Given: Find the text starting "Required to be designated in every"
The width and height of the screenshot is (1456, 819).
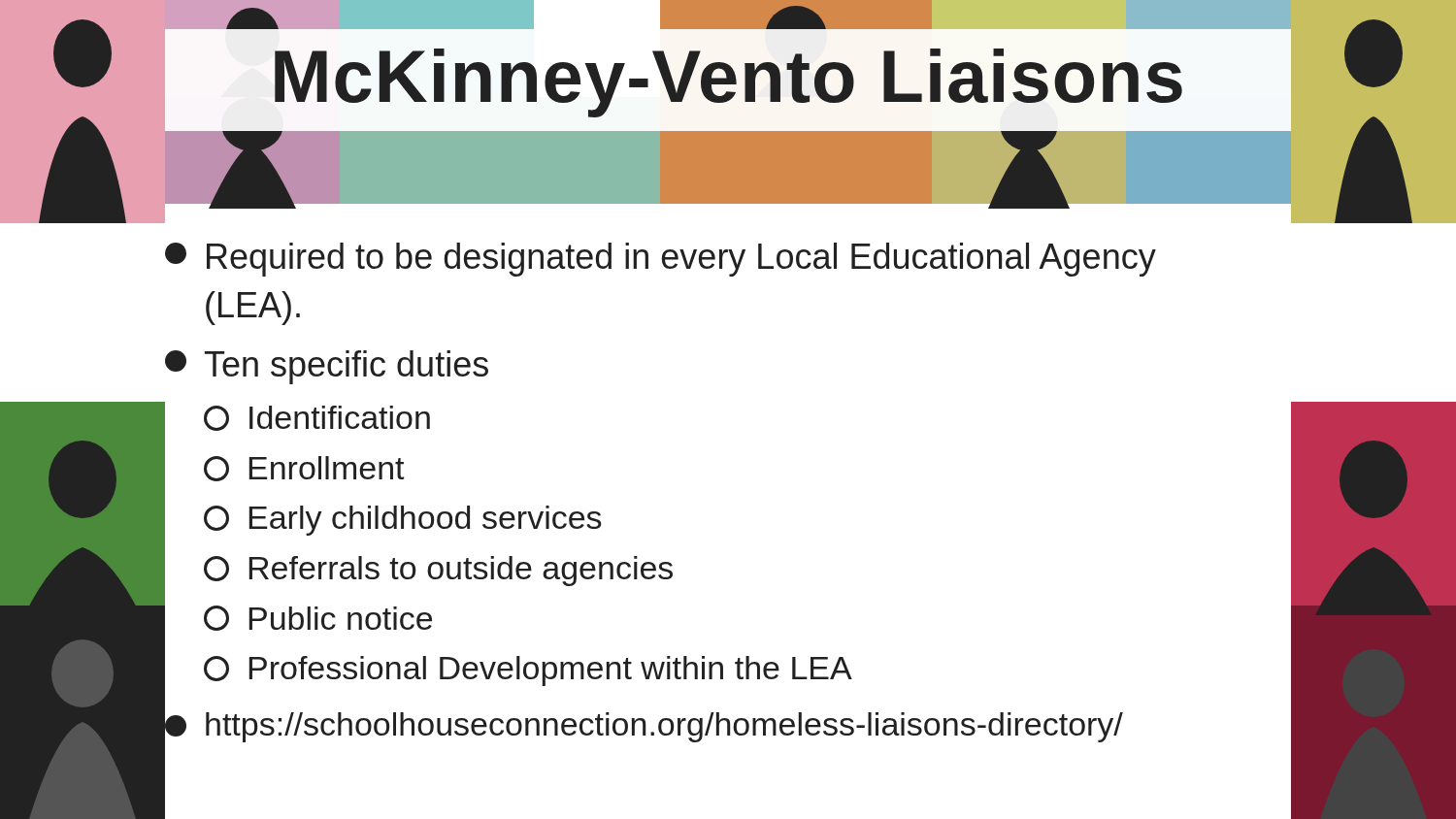Looking at the screenshot, I should tap(660, 282).
